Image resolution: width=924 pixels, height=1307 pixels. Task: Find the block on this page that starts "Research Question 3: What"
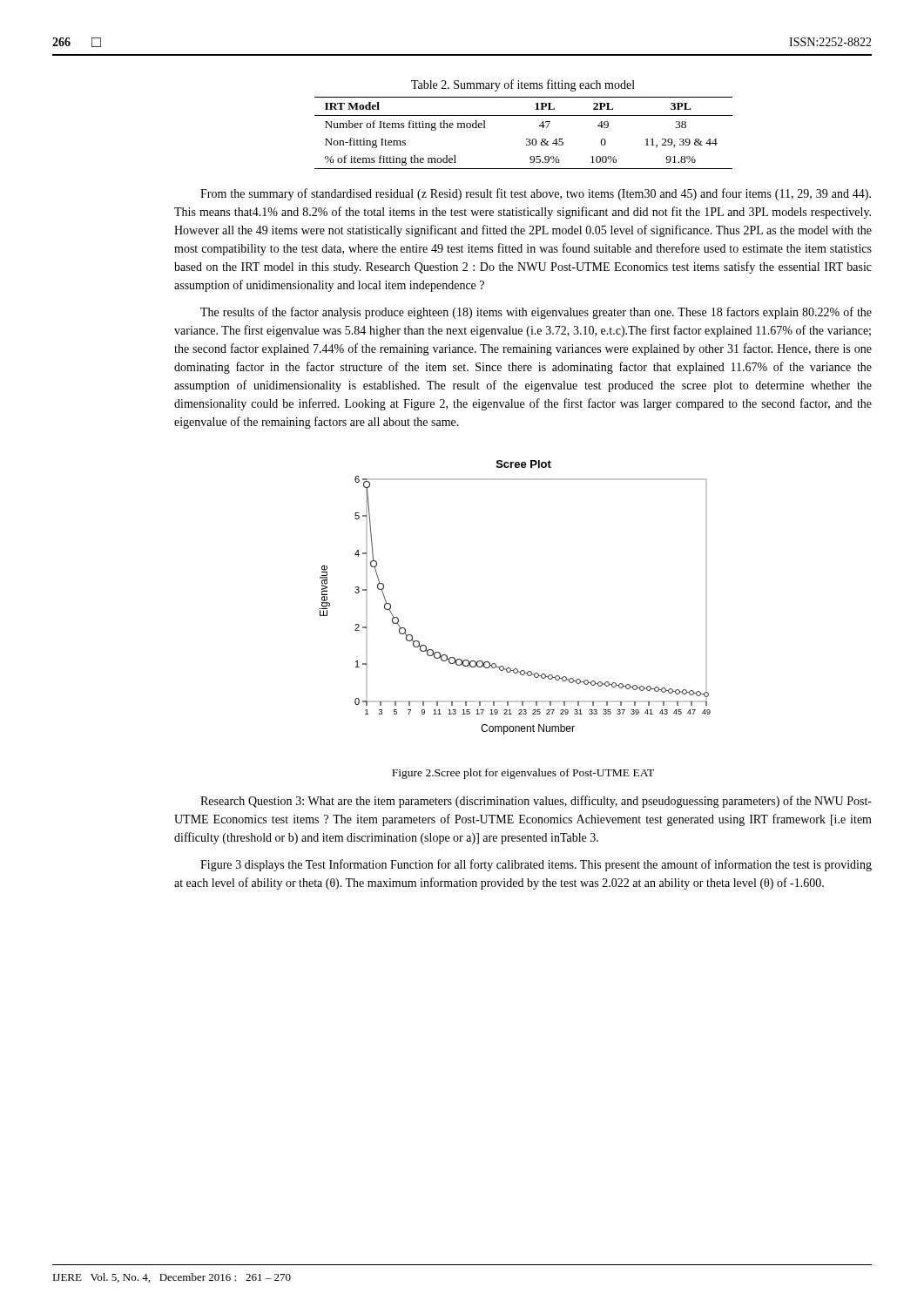pyautogui.click(x=523, y=819)
